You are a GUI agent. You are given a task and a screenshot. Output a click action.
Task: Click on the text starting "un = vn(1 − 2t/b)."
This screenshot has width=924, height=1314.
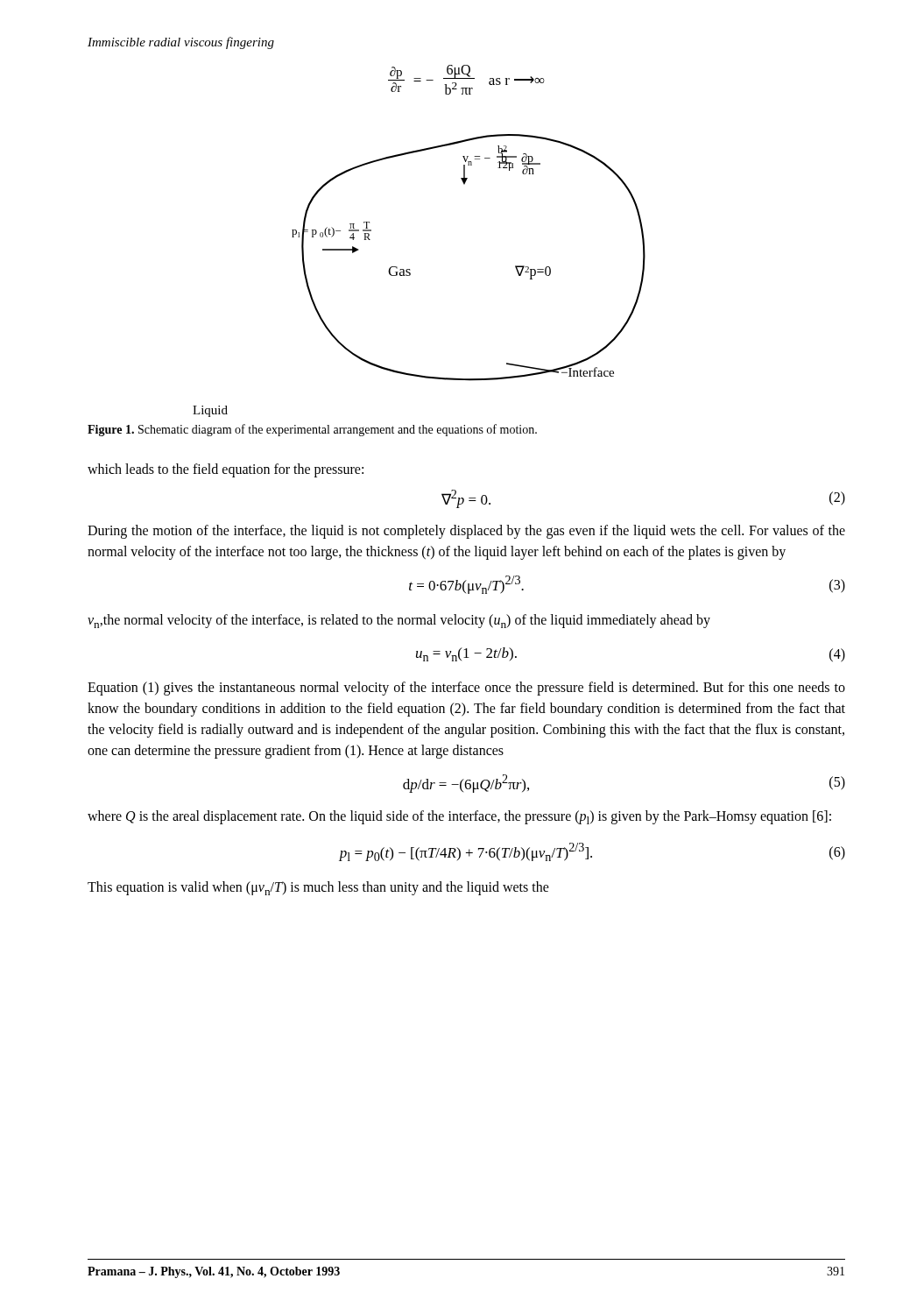466,655
